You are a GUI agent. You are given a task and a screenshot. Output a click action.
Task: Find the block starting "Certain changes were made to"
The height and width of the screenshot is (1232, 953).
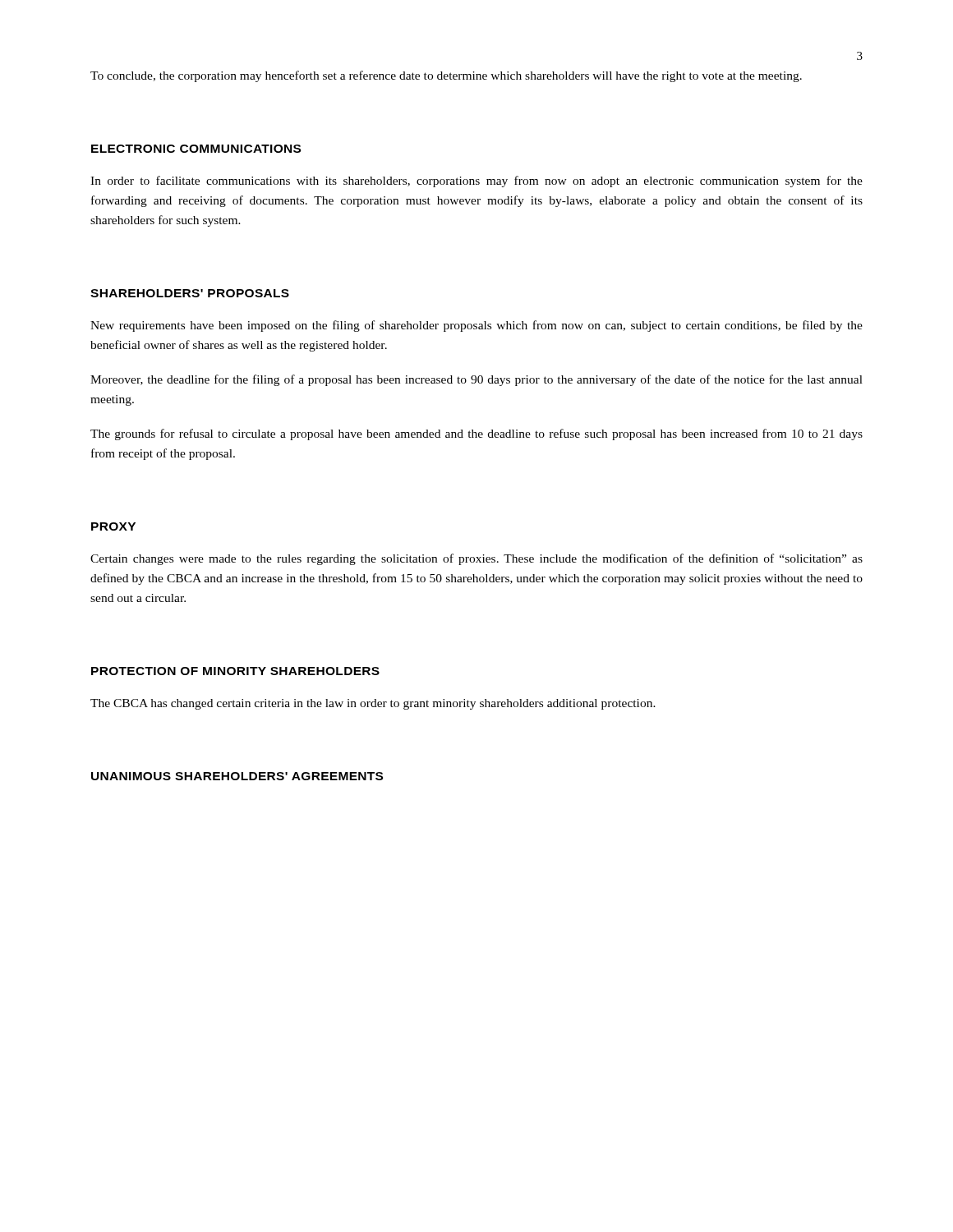tap(476, 578)
